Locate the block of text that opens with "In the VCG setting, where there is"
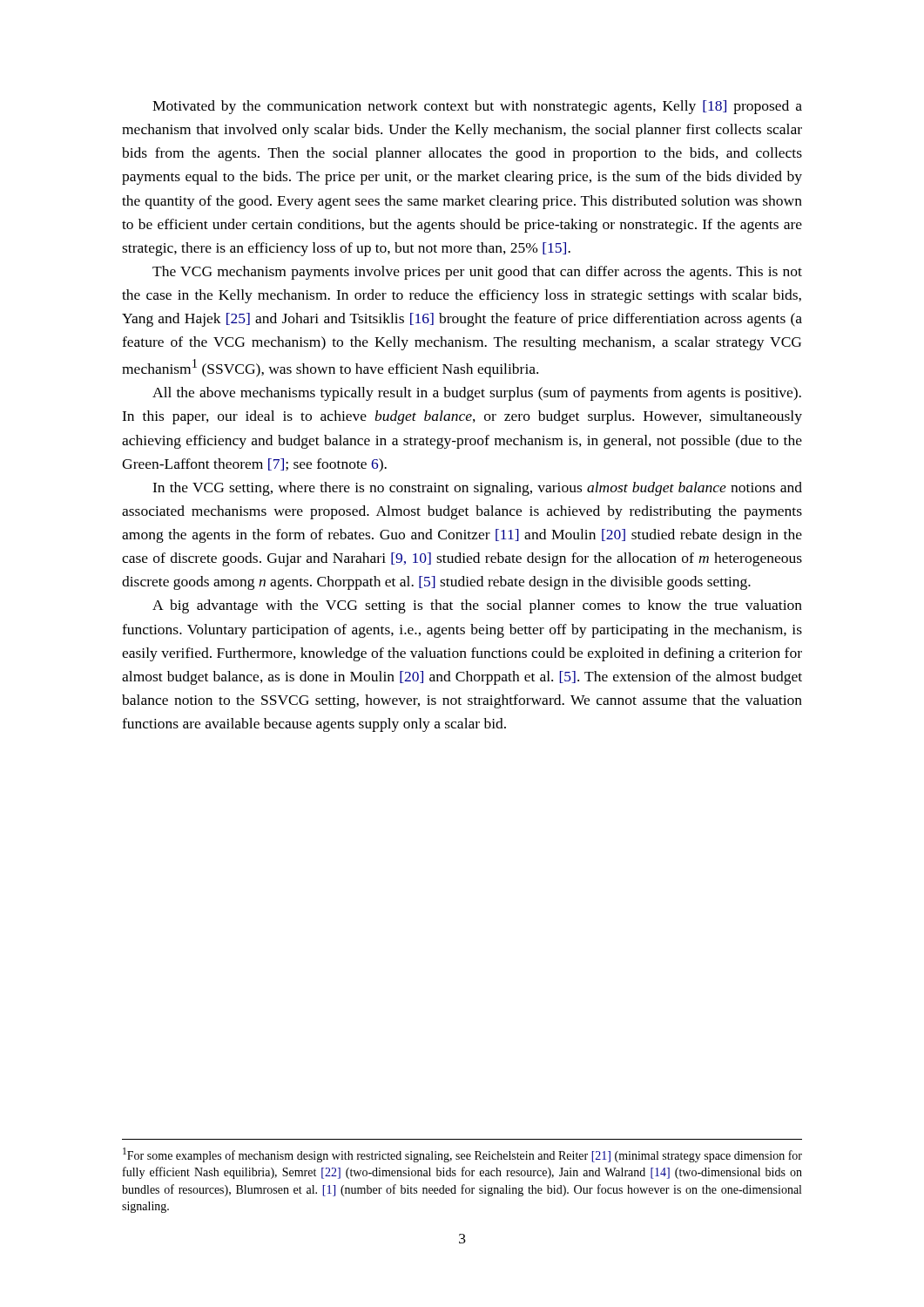Screen dimensions: 1307x924 (462, 535)
